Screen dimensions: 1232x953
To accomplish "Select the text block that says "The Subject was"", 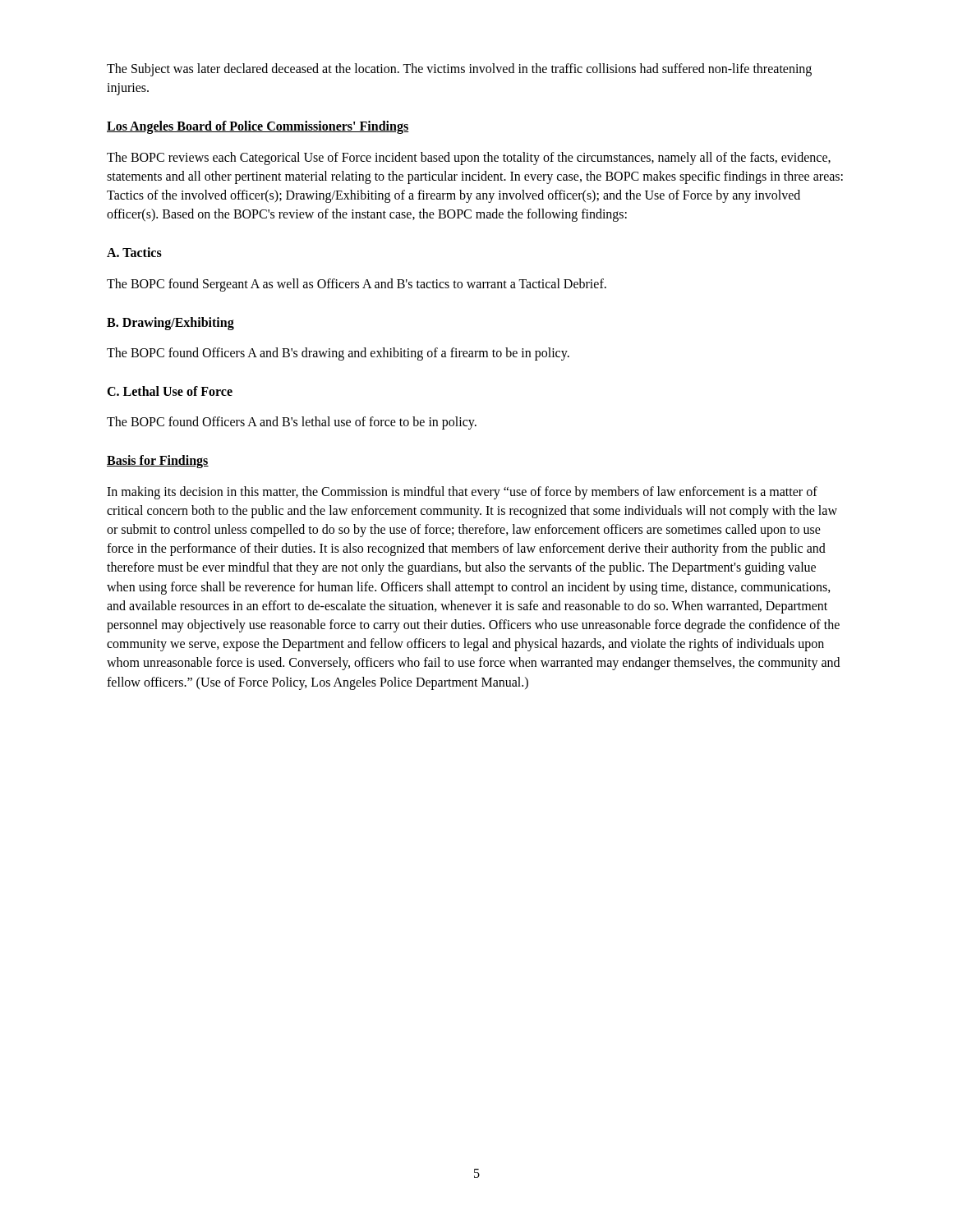I will 476,78.
